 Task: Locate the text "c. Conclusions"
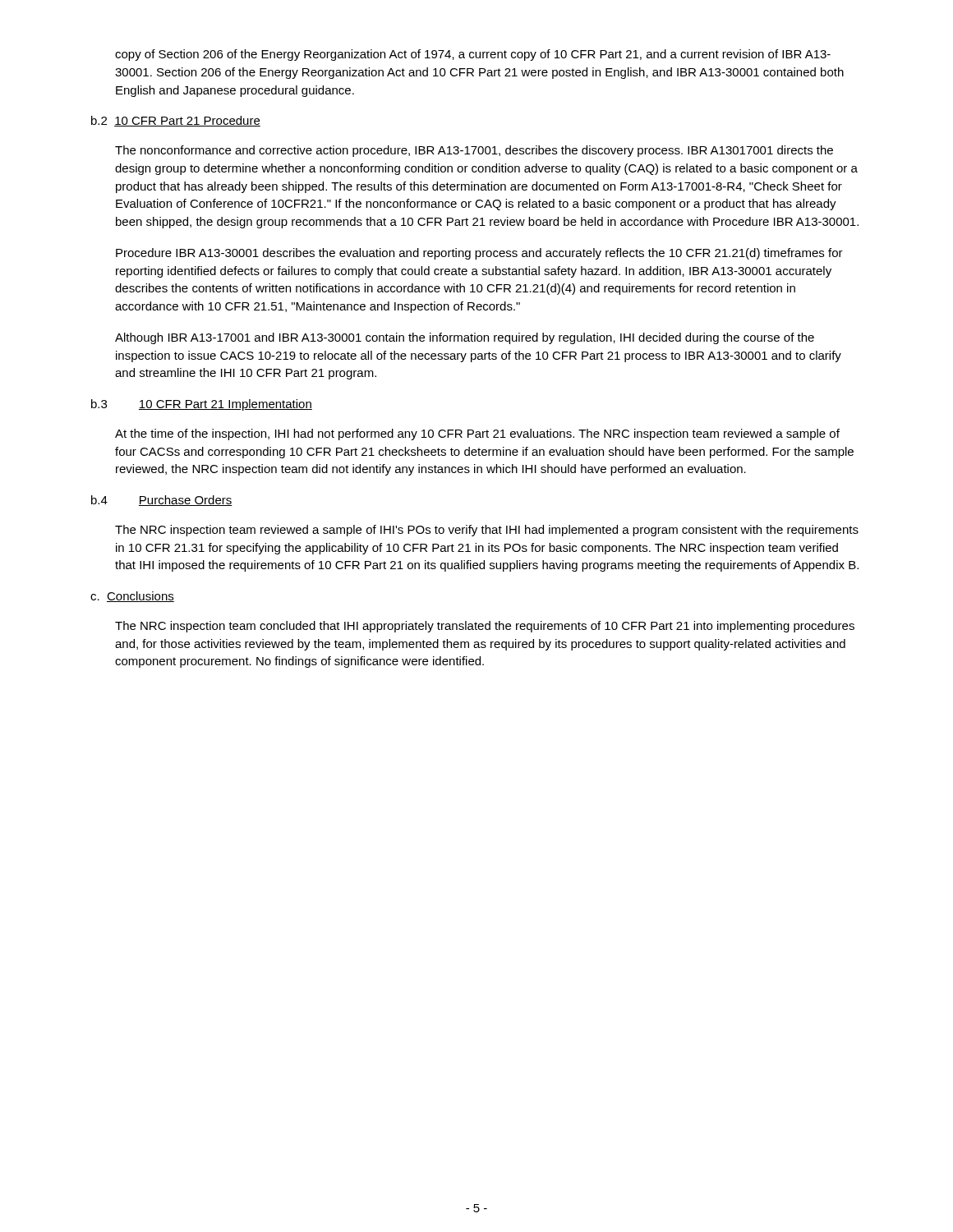(x=132, y=596)
